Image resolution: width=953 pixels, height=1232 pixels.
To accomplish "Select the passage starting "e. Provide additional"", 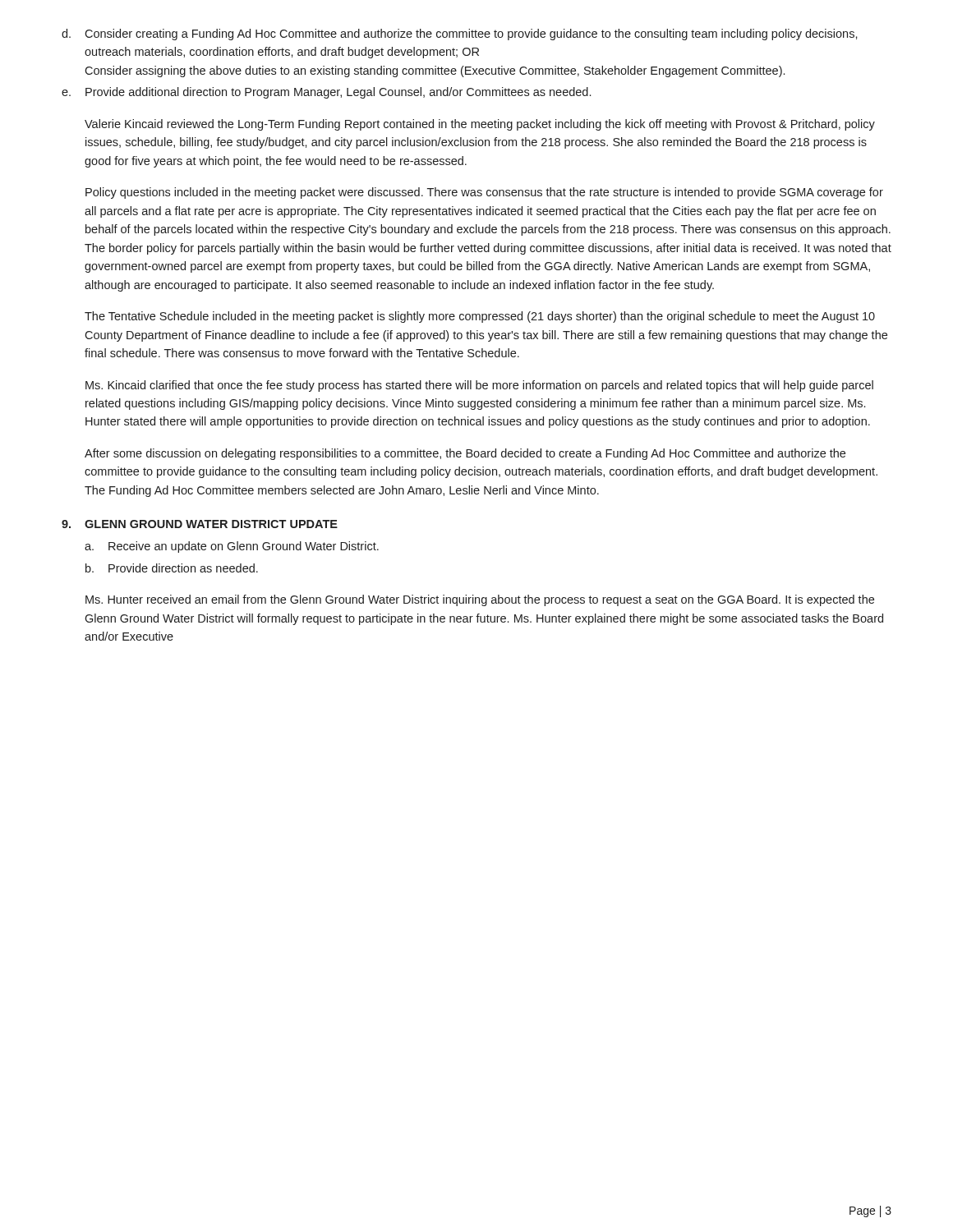I will click(476, 93).
